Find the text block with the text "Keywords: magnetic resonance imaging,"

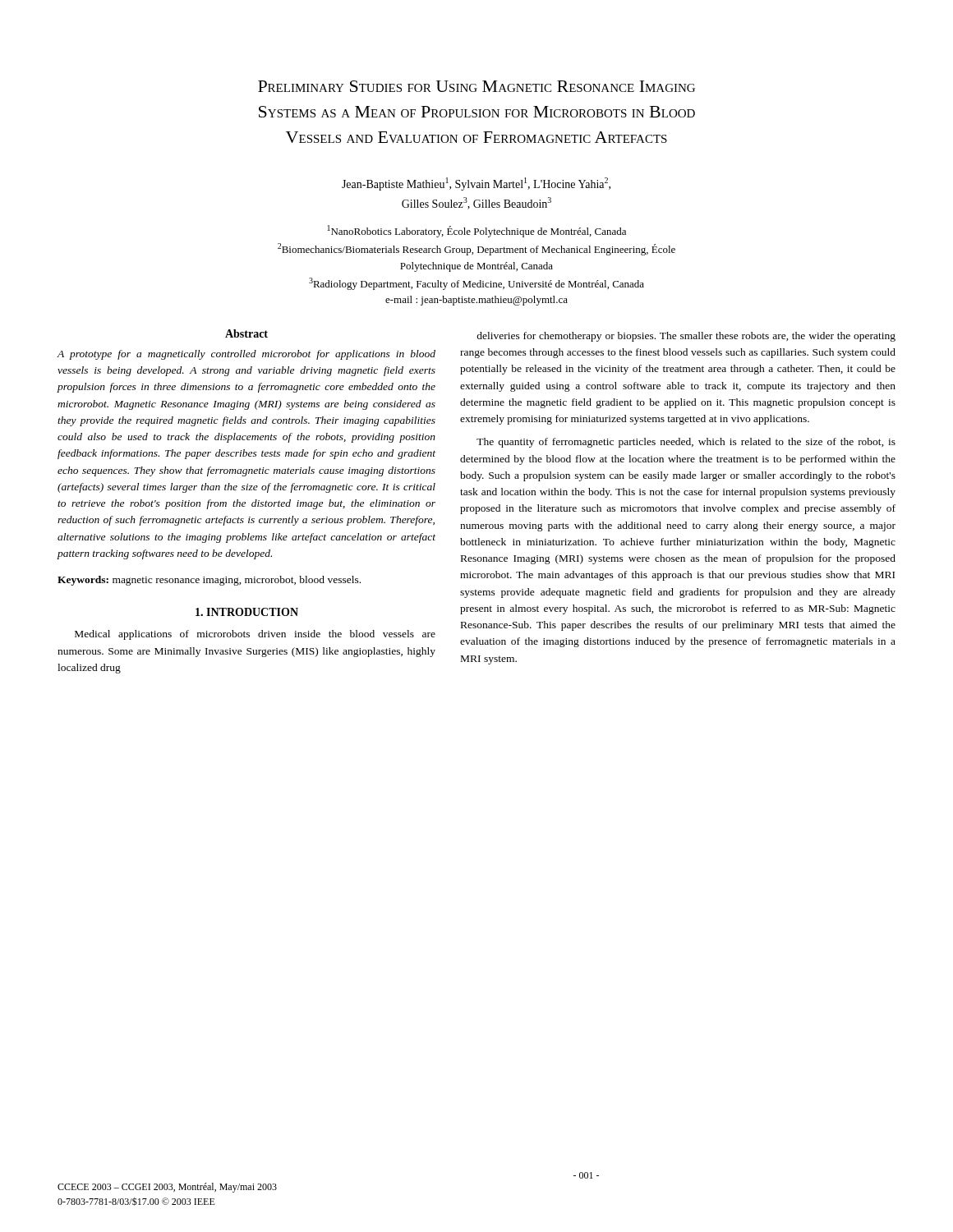pyautogui.click(x=210, y=580)
